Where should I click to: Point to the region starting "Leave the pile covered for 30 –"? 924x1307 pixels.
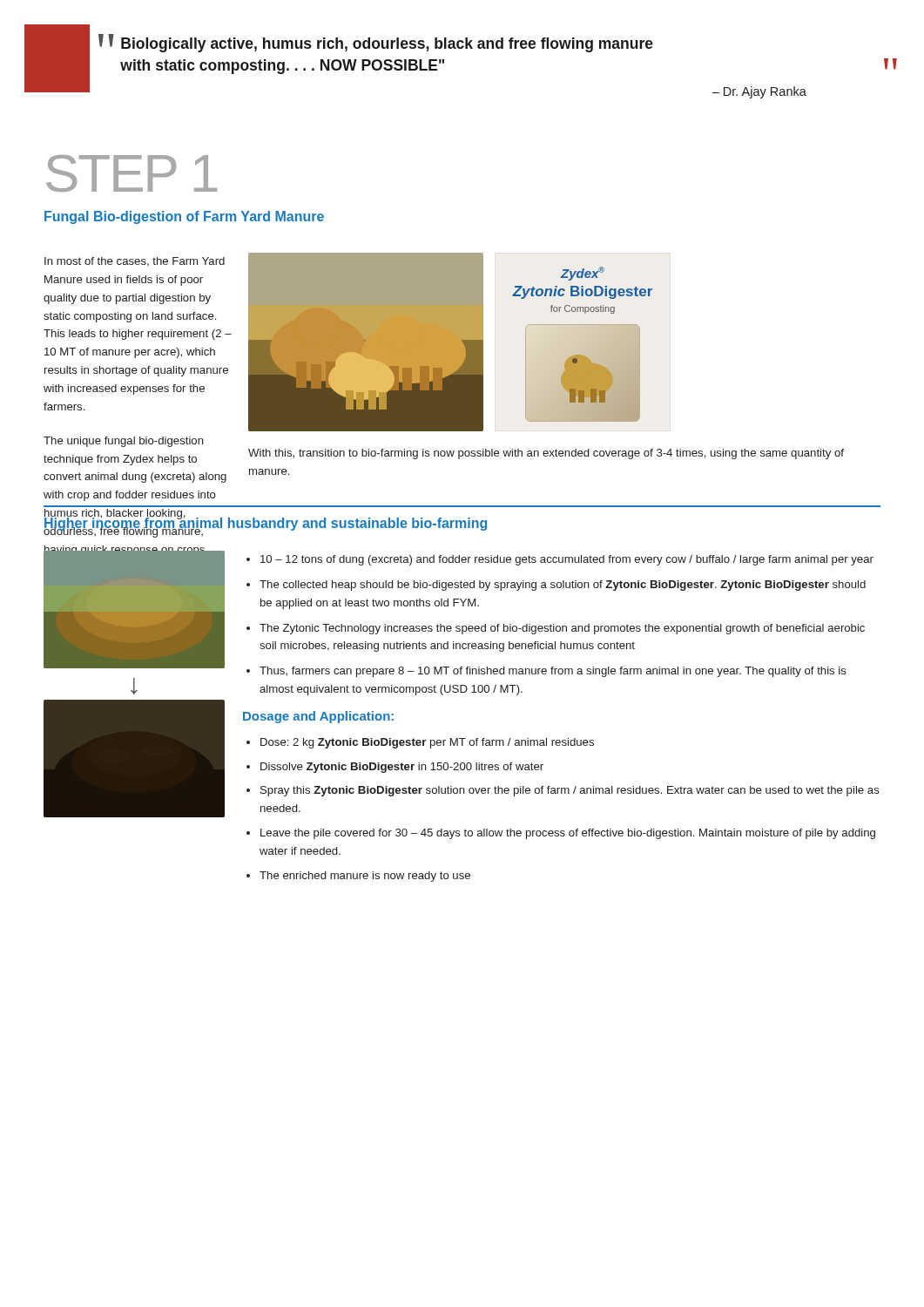pos(568,842)
